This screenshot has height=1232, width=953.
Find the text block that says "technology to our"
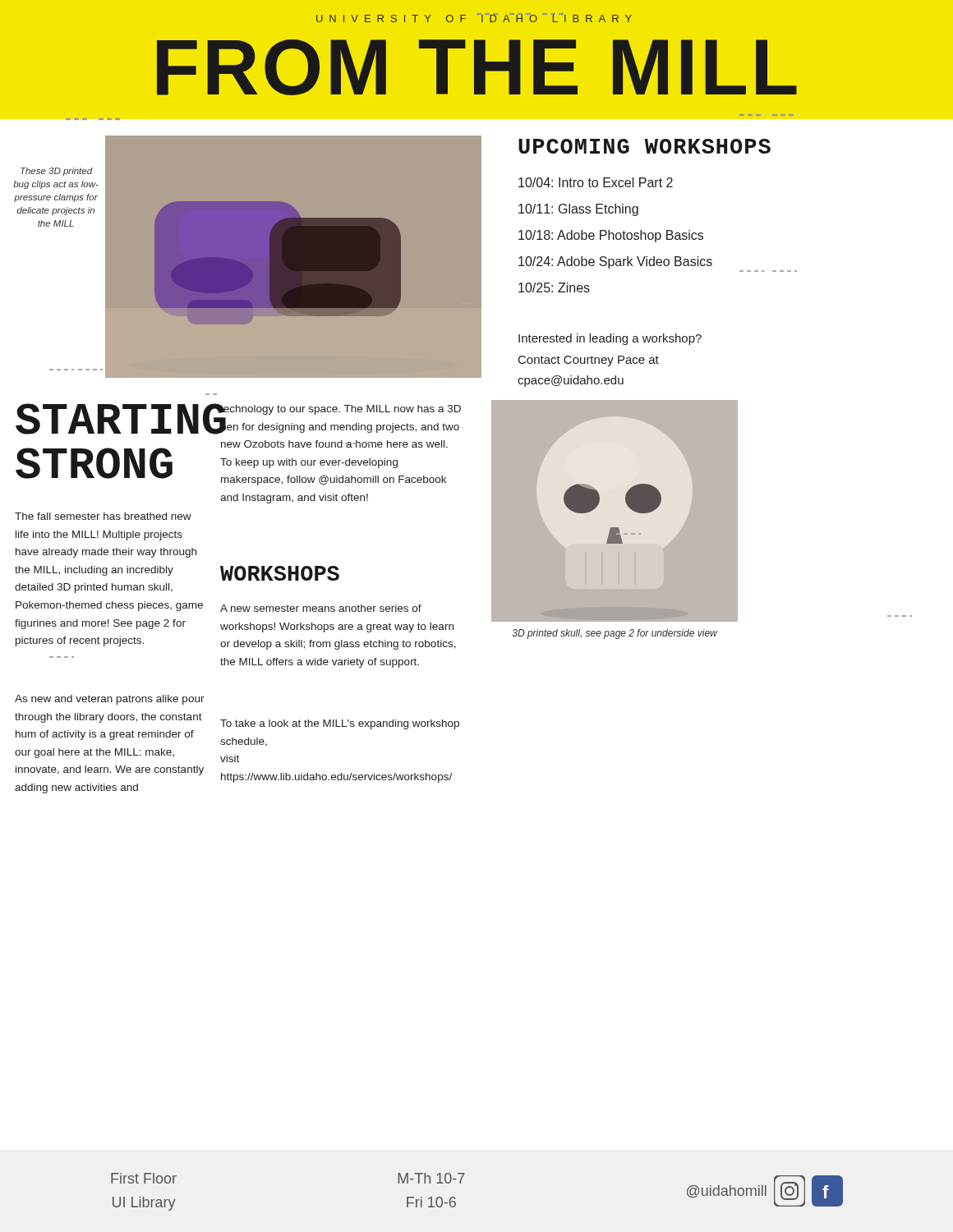click(341, 453)
